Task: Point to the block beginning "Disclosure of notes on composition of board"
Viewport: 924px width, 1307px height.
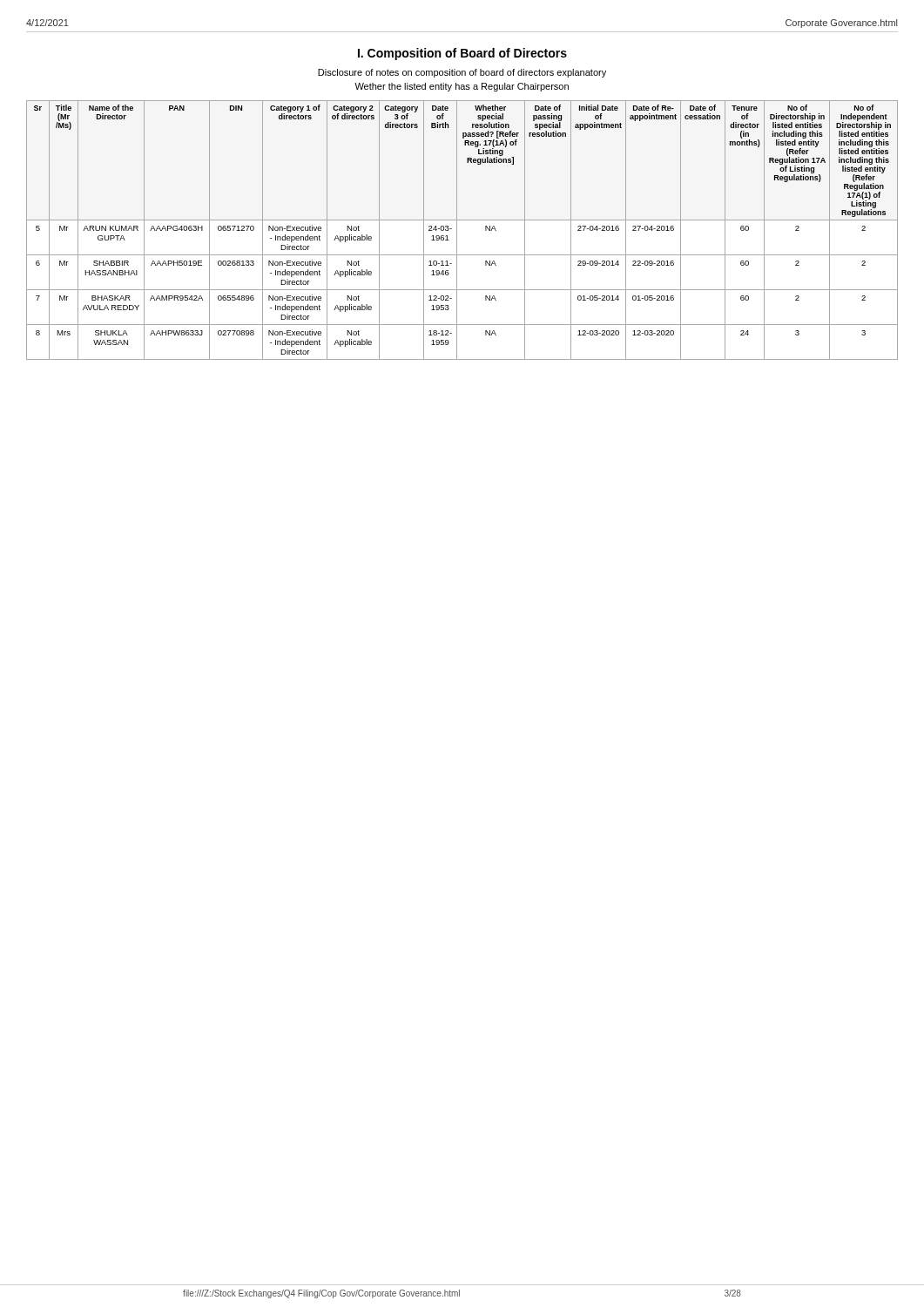Action: click(x=462, y=72)
